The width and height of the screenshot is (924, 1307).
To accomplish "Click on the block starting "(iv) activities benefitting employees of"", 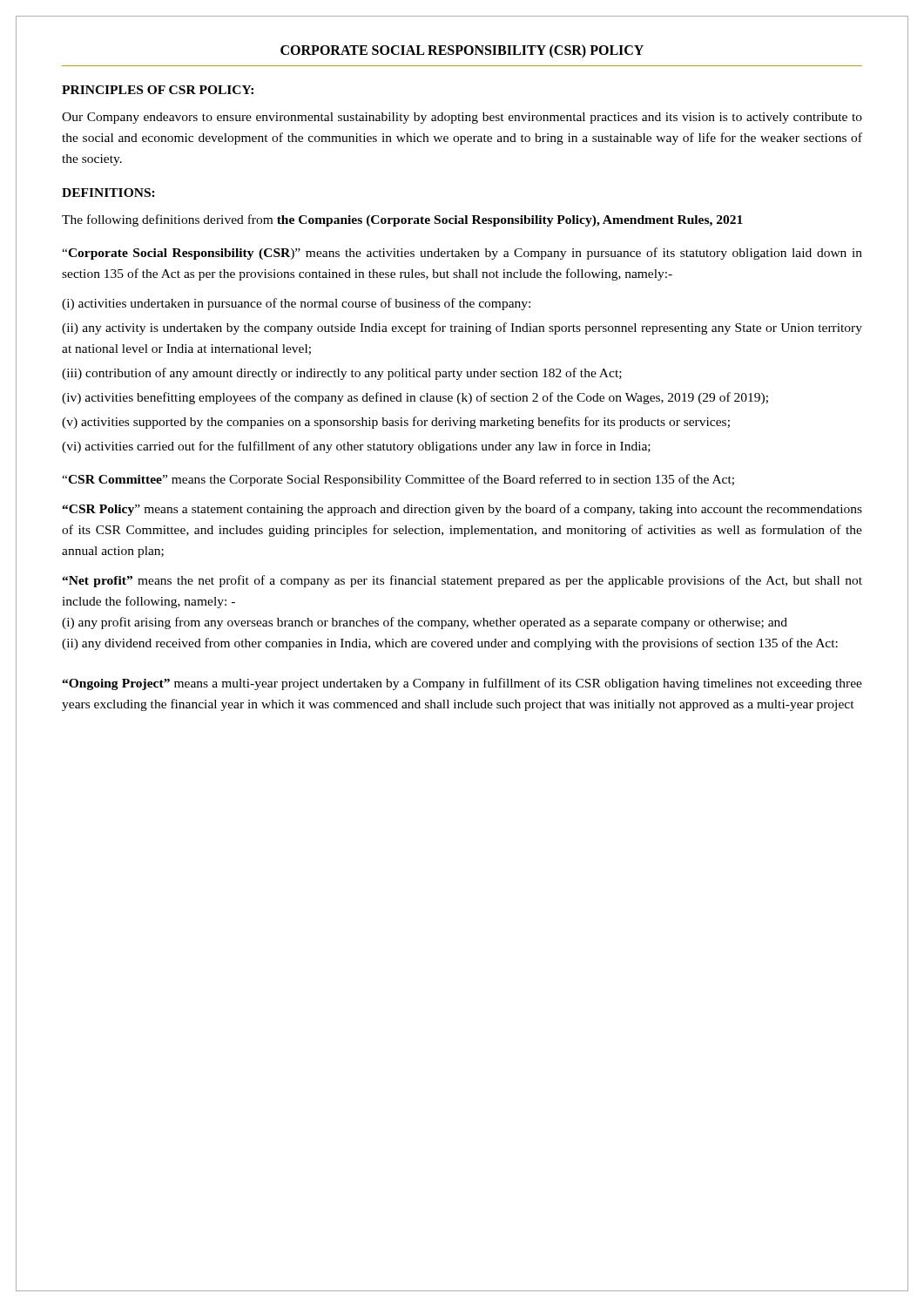I will point(415,397).
